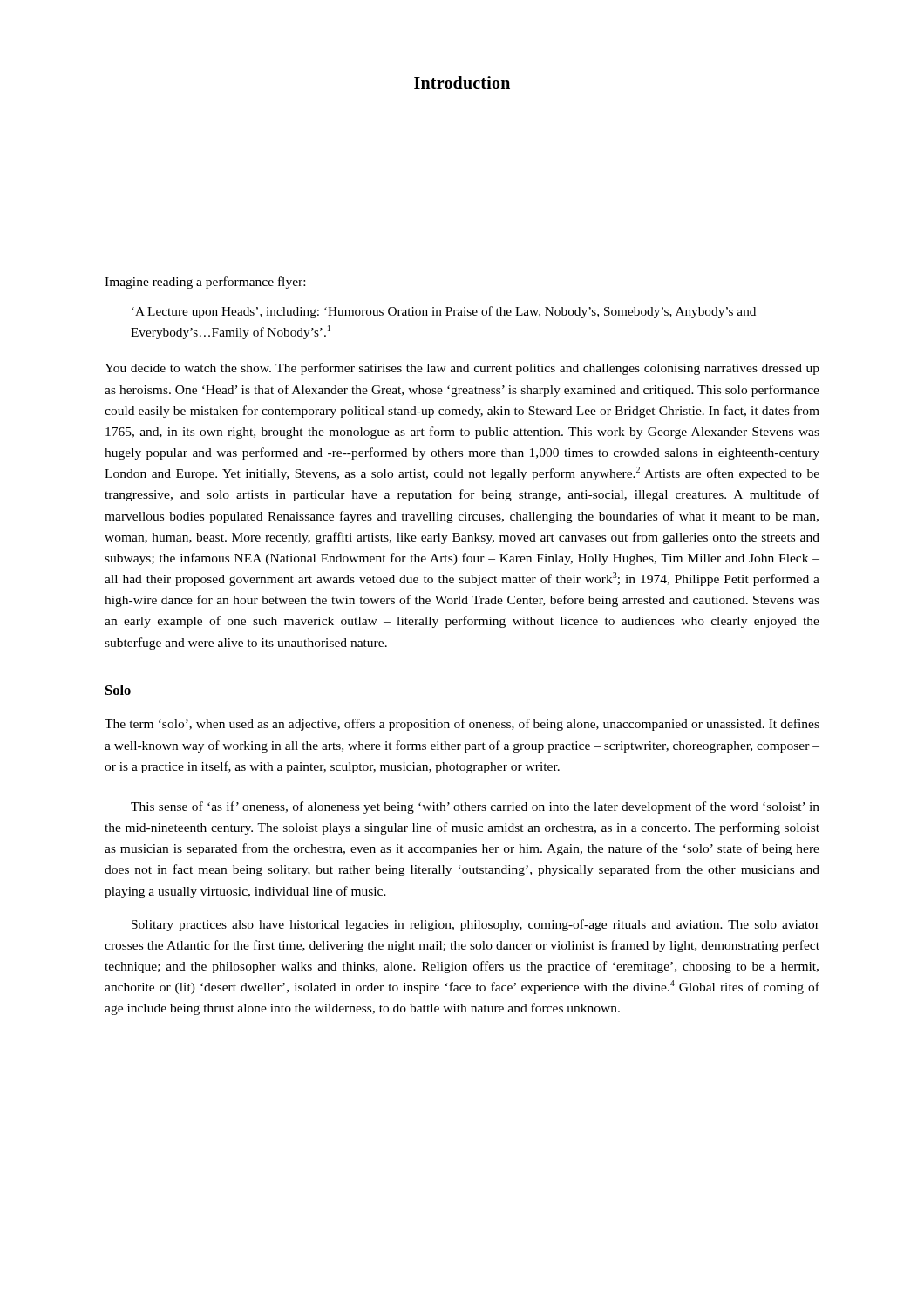Locate the title
This screenshot has width=924, height=1308.
[x=462, y=83]
